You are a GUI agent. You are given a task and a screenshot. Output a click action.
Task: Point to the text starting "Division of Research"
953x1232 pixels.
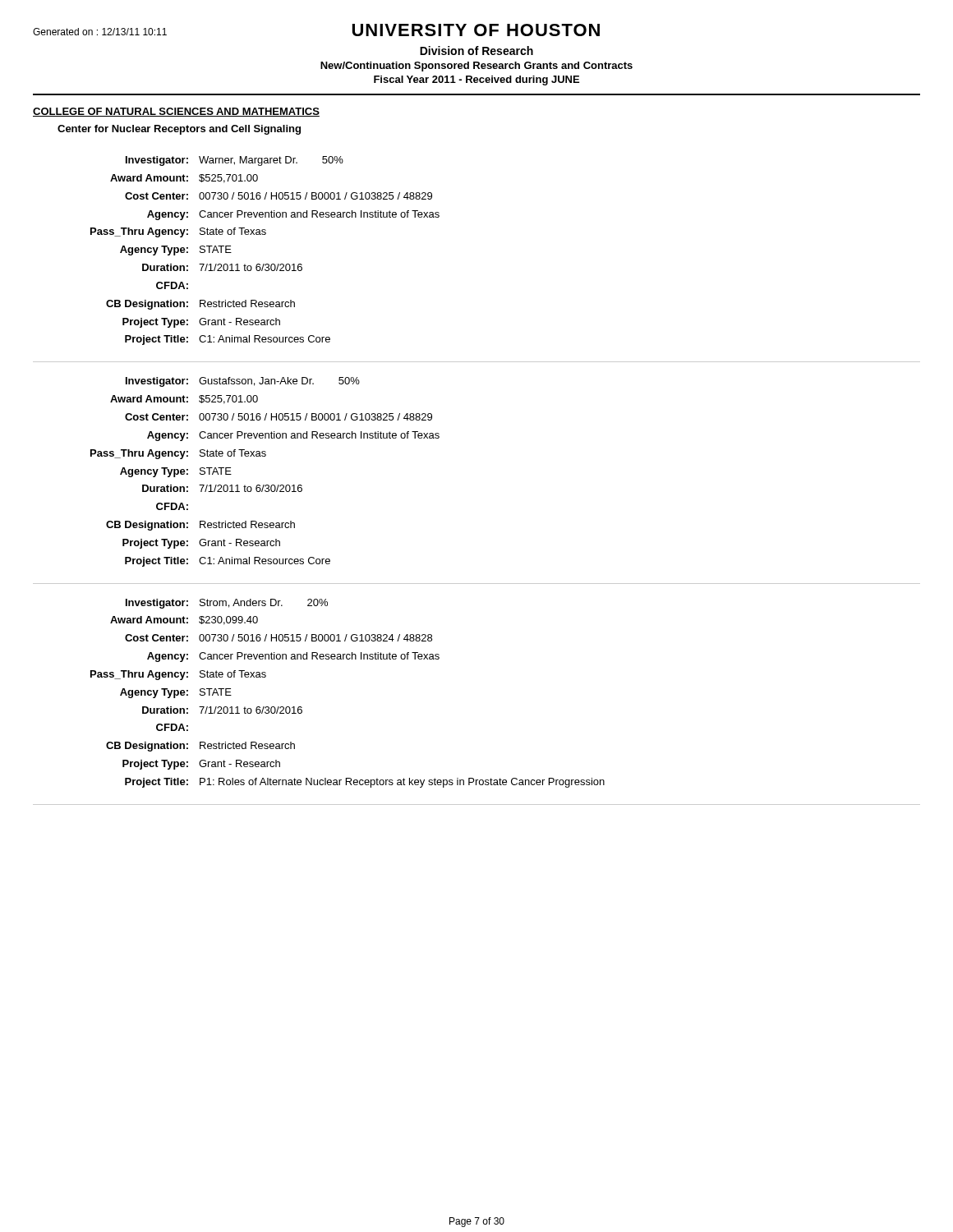pos(476,51)
